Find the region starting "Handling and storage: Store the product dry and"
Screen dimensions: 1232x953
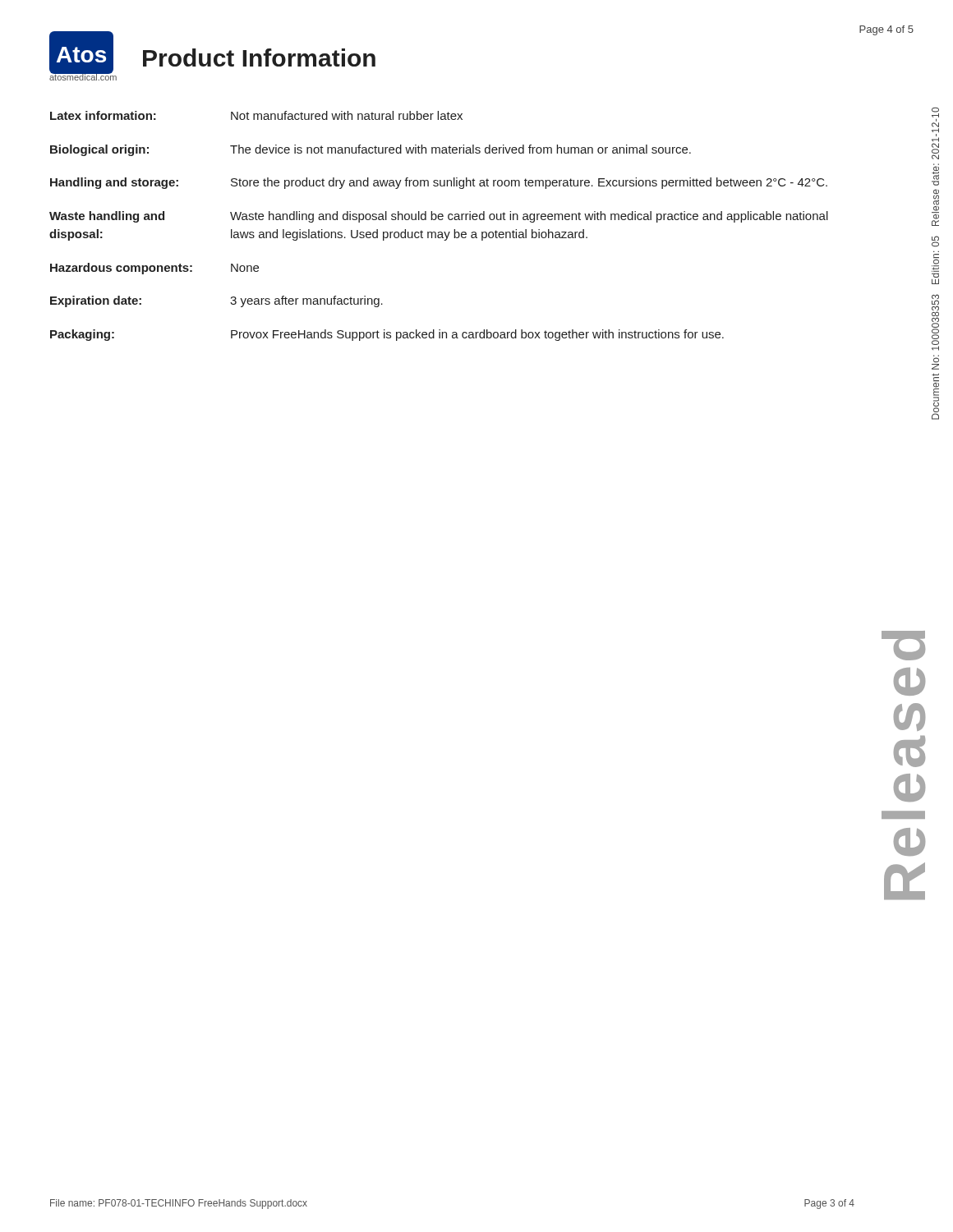448,183
